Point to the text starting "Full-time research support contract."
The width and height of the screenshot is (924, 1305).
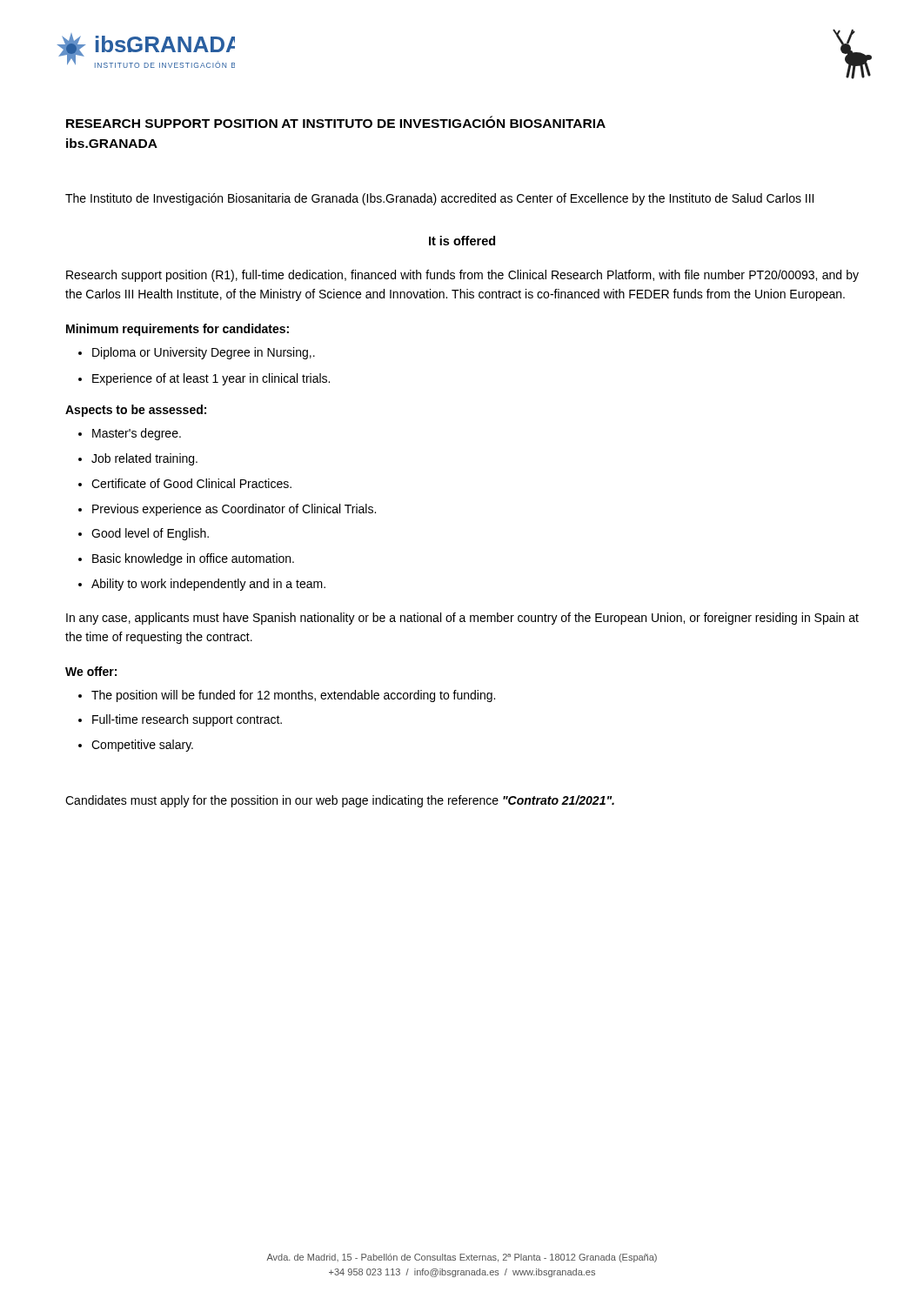(x=180, y=720)
